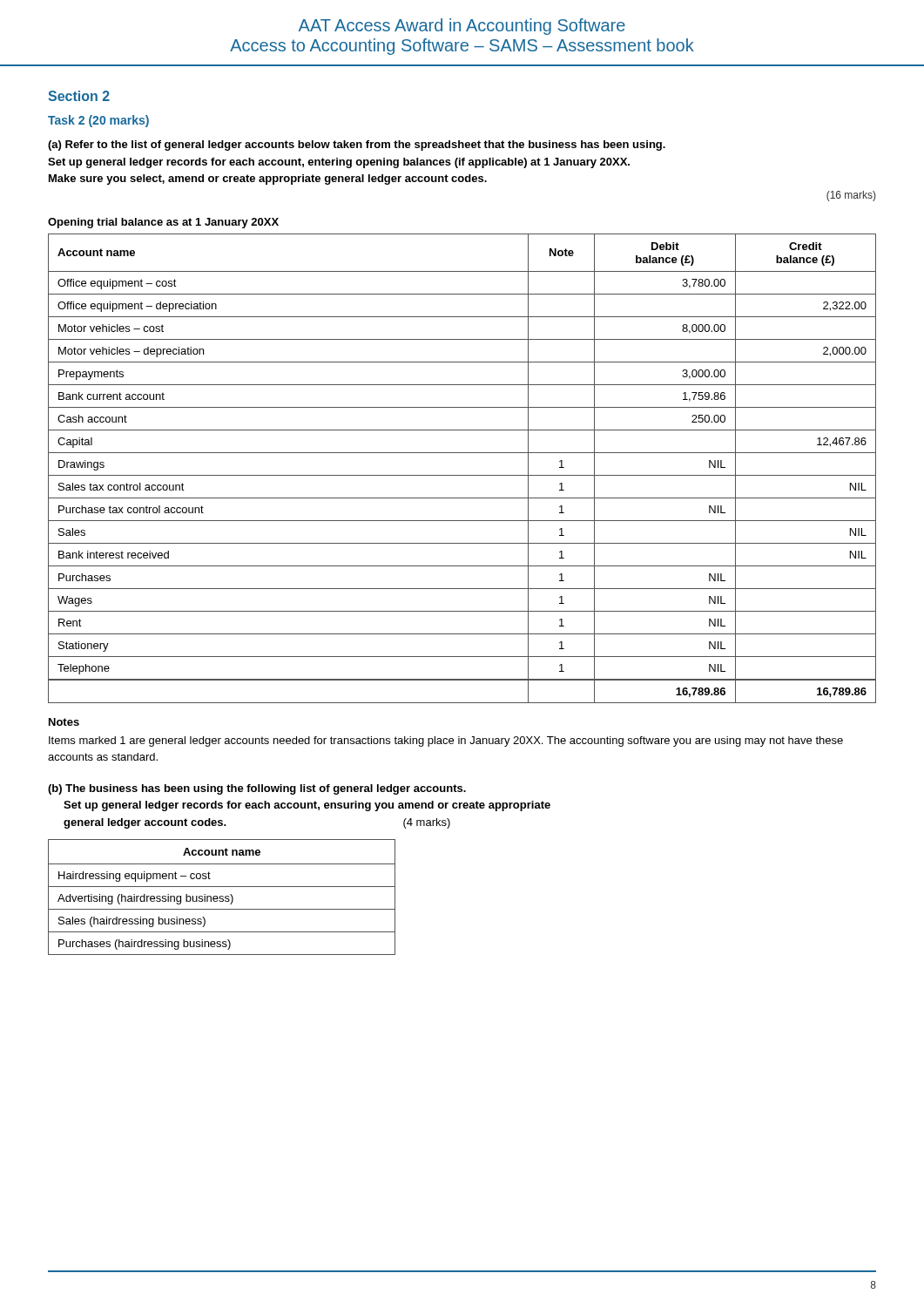Find the block on this page that starts "(a) Refer to the"

(x=462, y=170)
